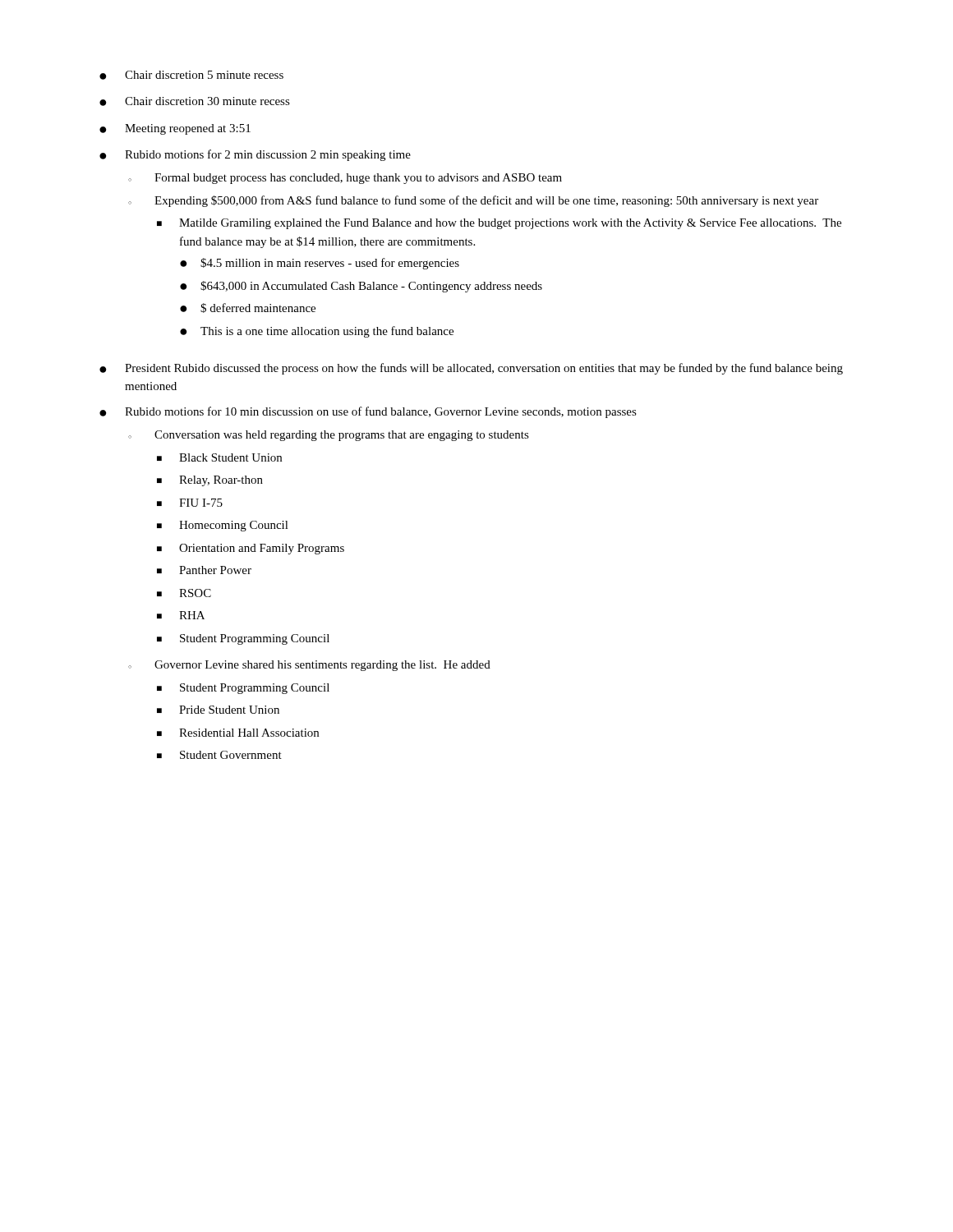Locate the text "■ Orientation and Family Programs"

(251, 549)
